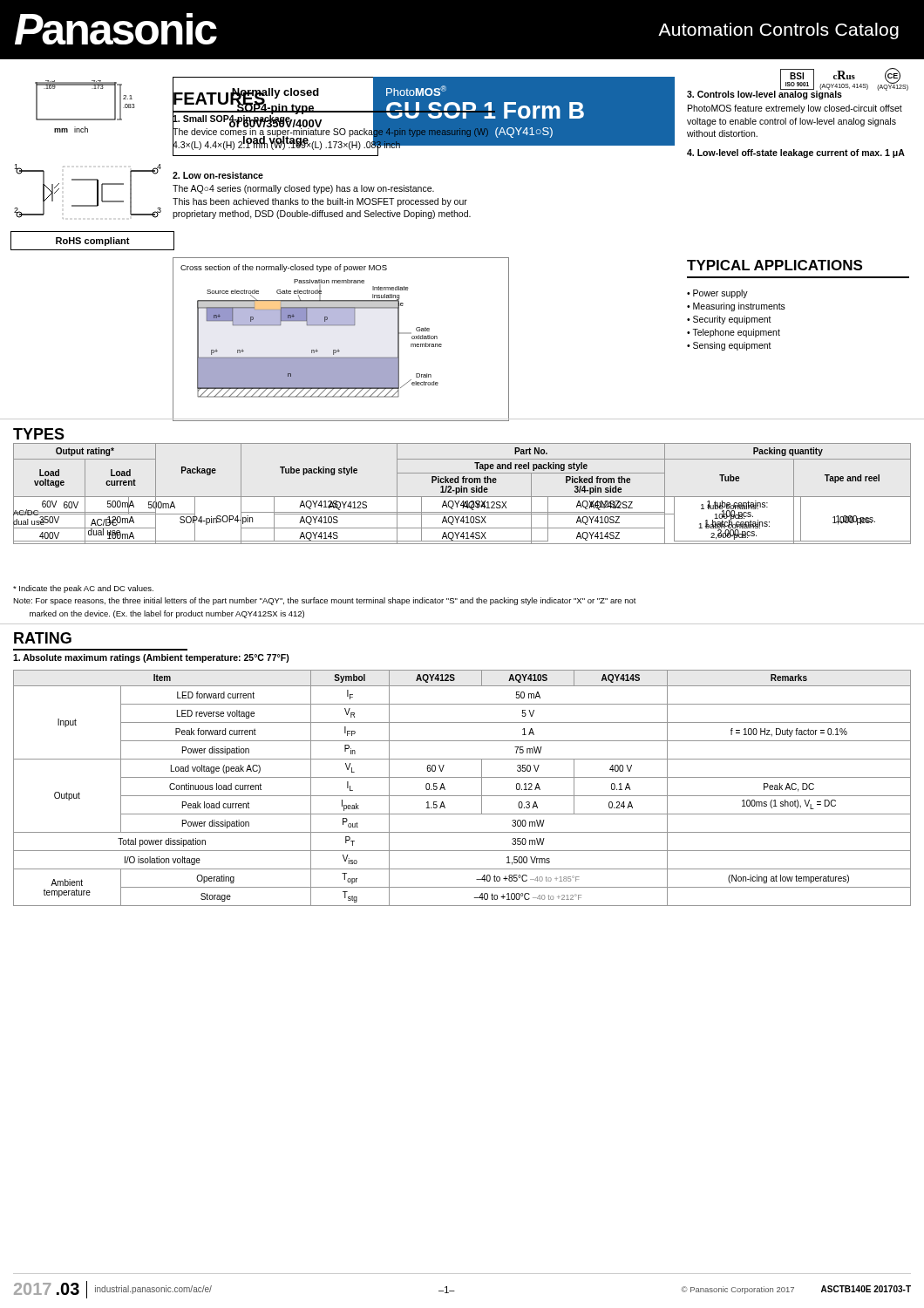Select the list item that reads "Small SOP4-pin package The"

coord(334,132)
